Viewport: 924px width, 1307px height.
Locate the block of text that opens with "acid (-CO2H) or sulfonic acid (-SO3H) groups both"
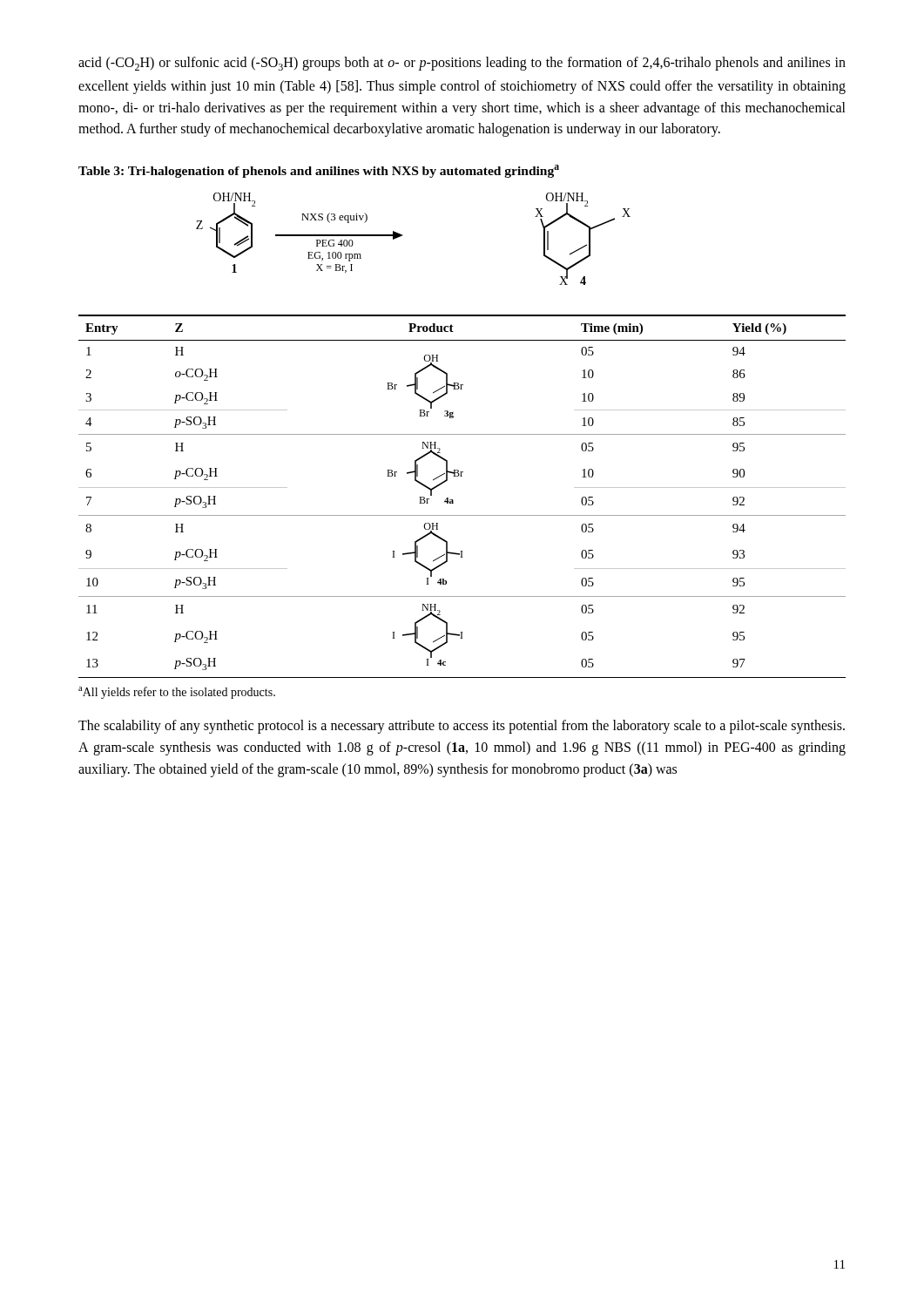[462, 96]
